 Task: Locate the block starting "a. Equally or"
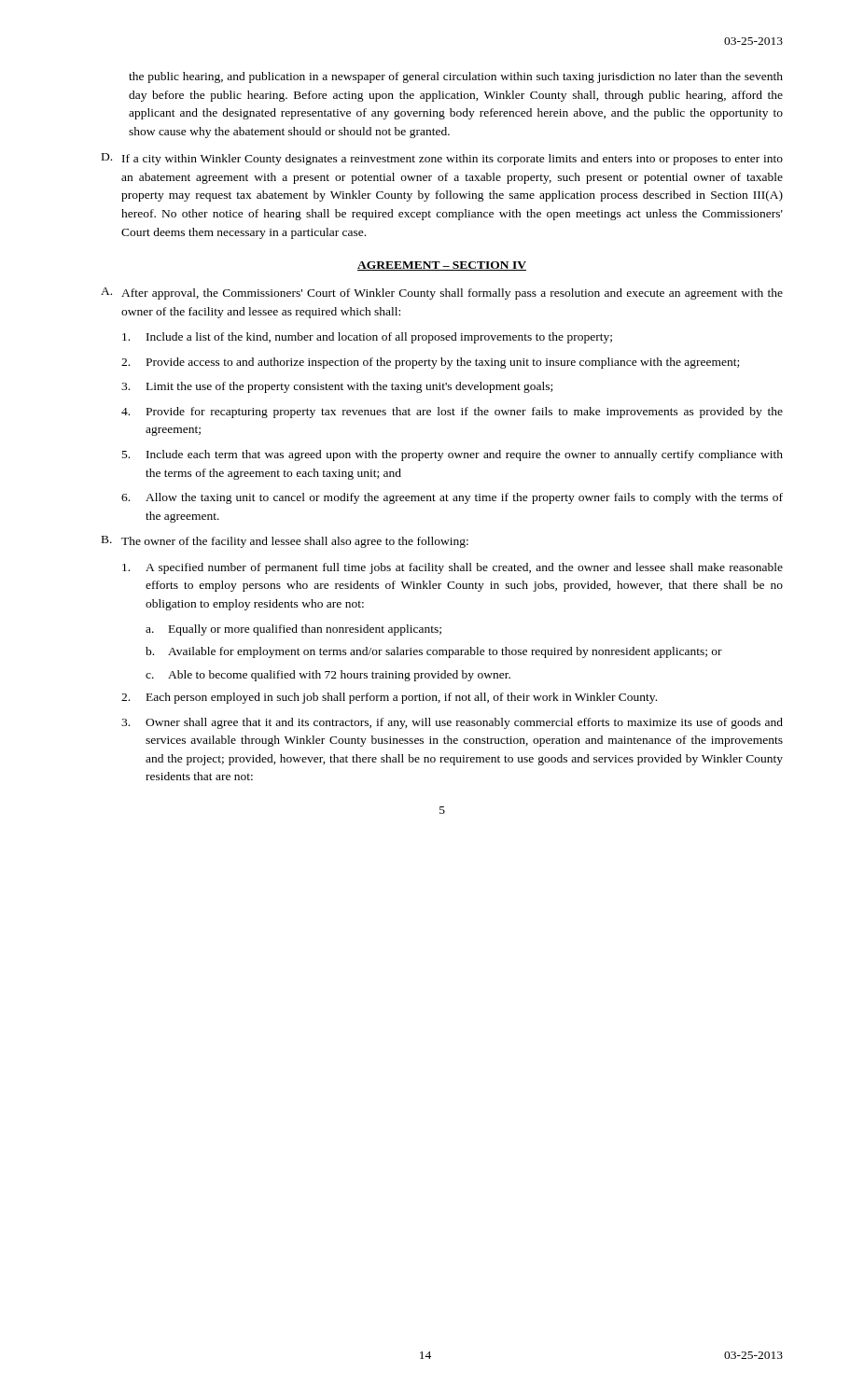pyautogui.click(x=293, y=630)
